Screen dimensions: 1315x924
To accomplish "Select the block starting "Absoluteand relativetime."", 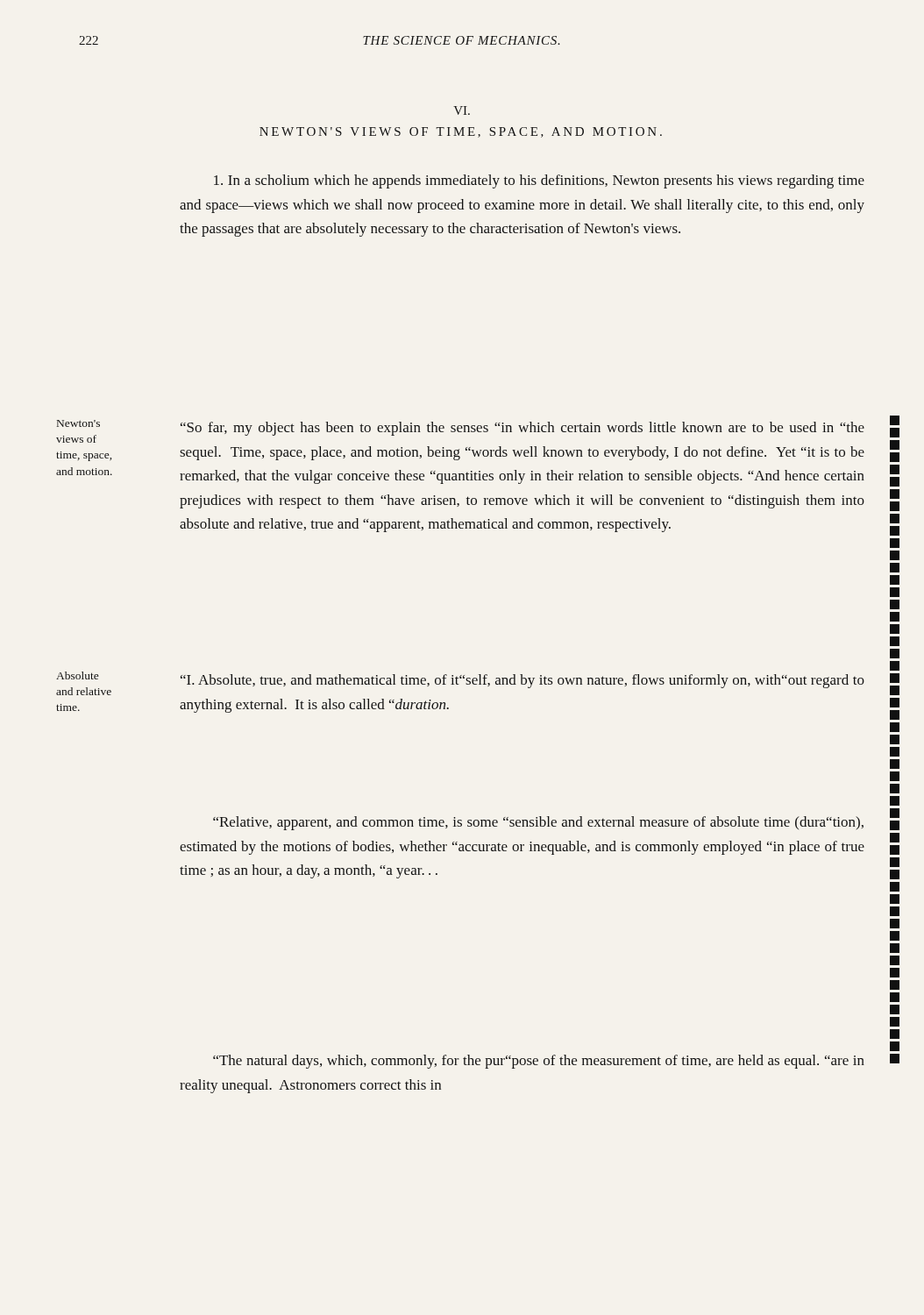I will [x=84, y=691].
